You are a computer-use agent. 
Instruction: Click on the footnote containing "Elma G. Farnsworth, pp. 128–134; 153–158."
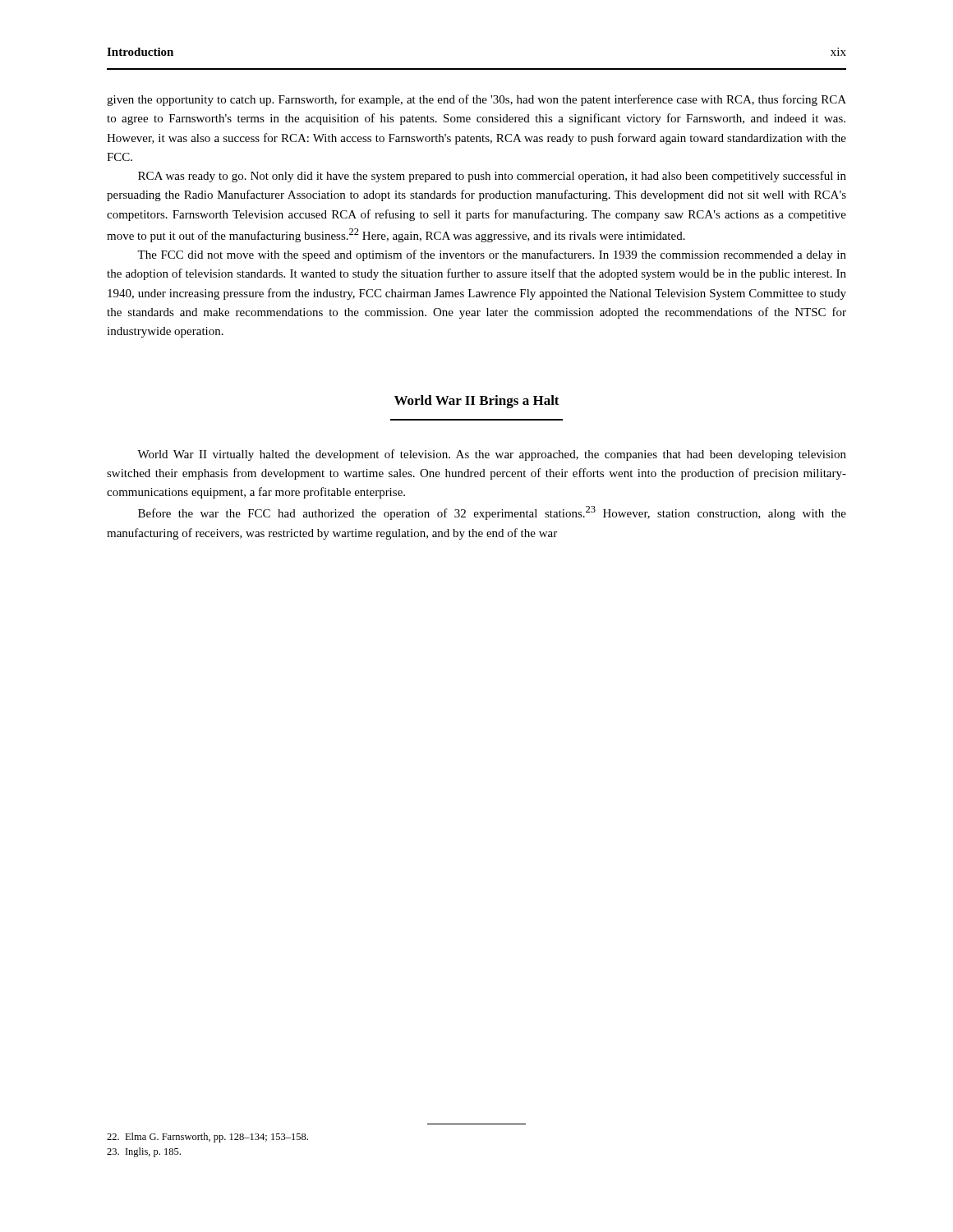pos(208,1136)
